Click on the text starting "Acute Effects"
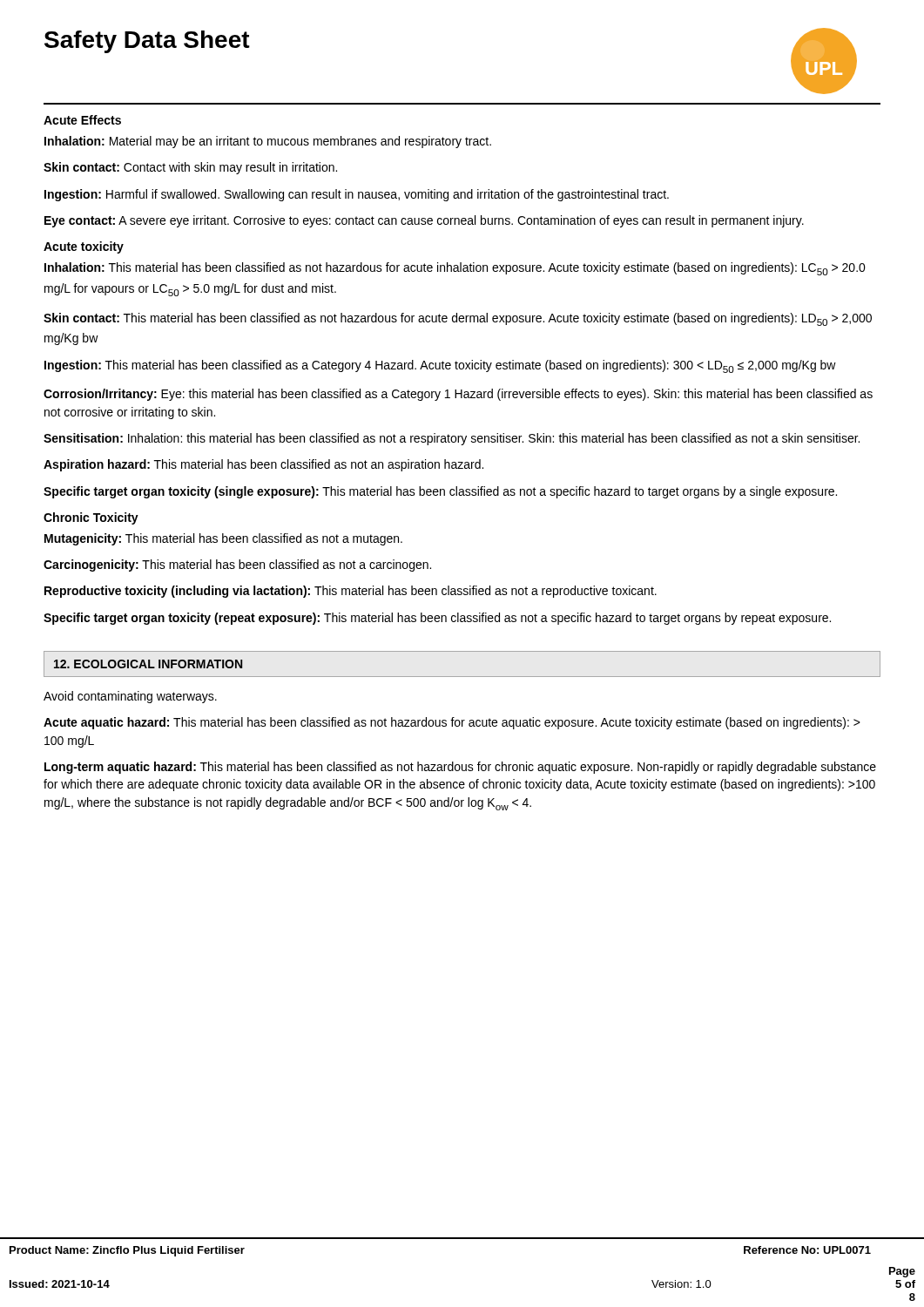The image size is (924, 1307). [83, 120]
